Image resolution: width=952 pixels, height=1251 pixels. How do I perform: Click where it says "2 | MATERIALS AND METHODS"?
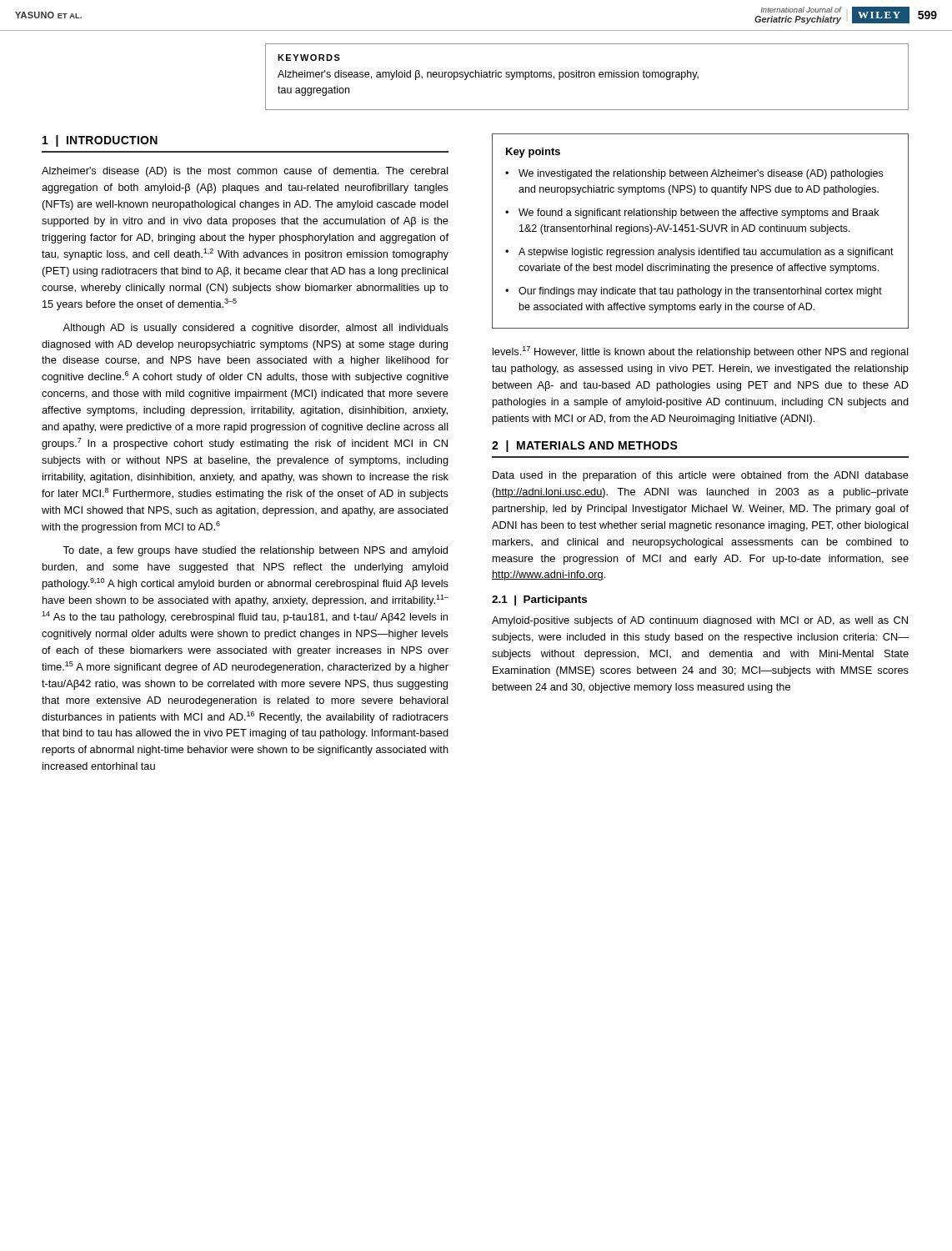click(585, 445)
